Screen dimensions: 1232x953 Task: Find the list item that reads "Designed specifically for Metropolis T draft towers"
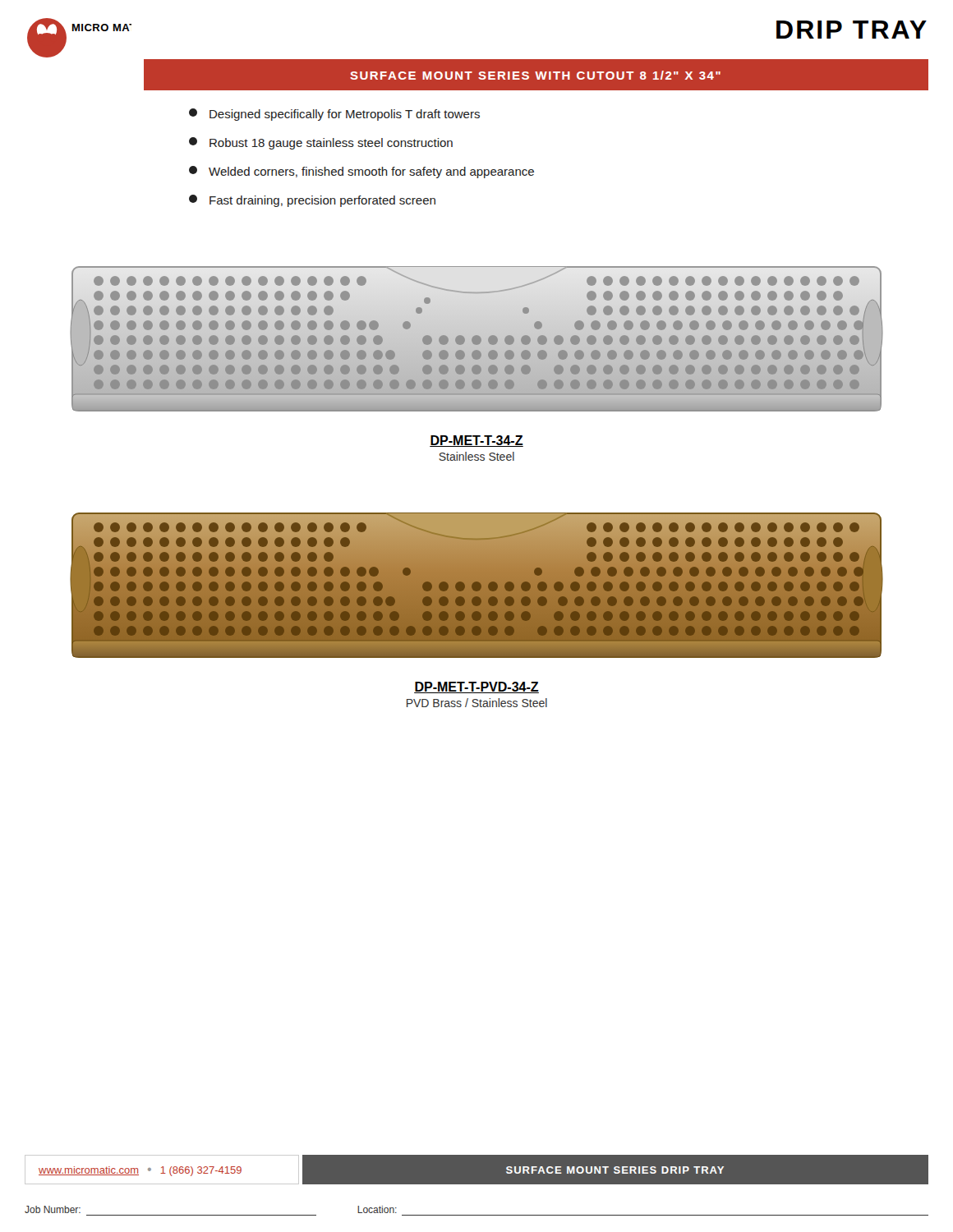point(335,114)
